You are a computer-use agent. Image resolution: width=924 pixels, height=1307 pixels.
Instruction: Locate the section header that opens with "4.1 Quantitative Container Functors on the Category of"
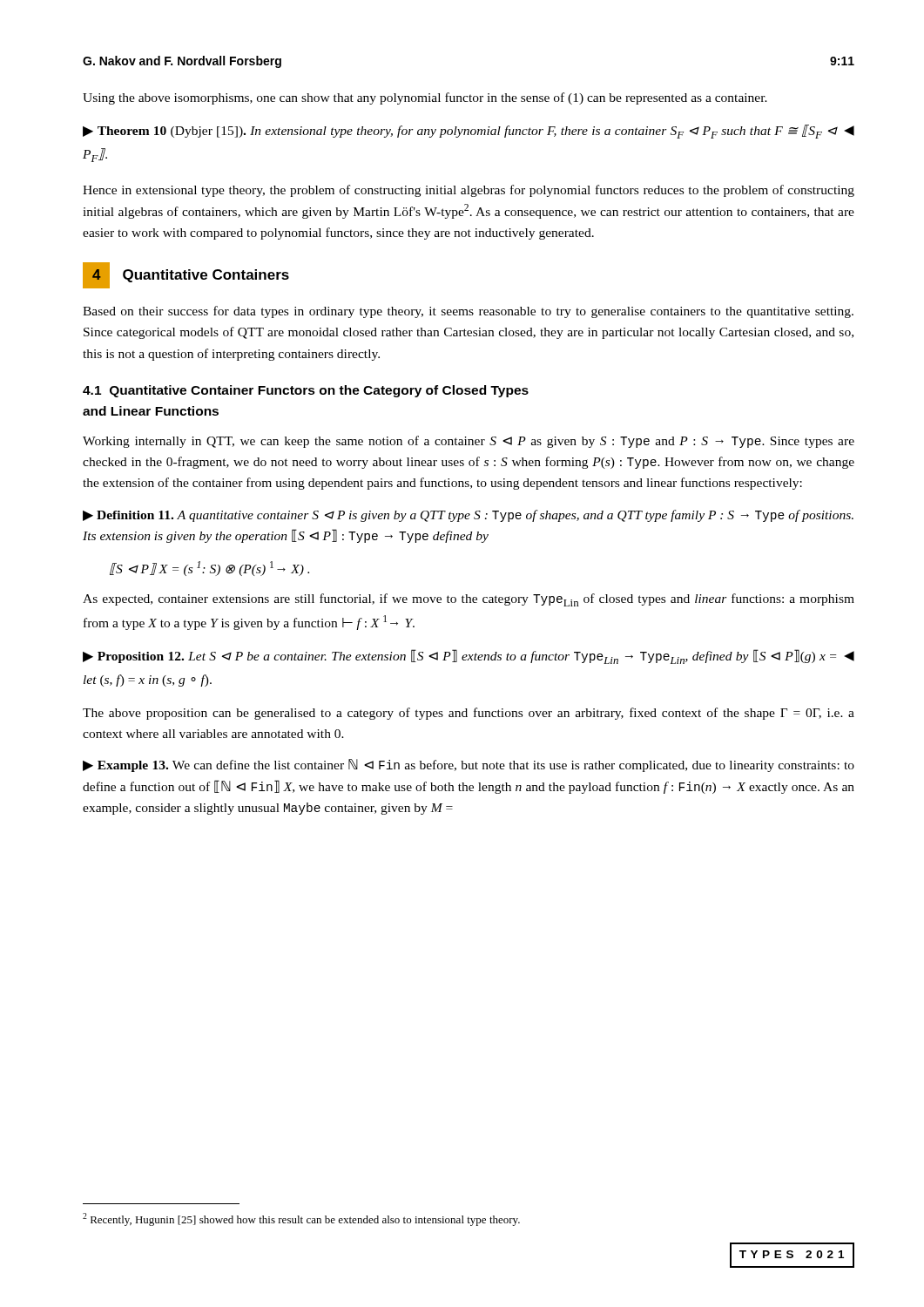[x=306, y=400]
